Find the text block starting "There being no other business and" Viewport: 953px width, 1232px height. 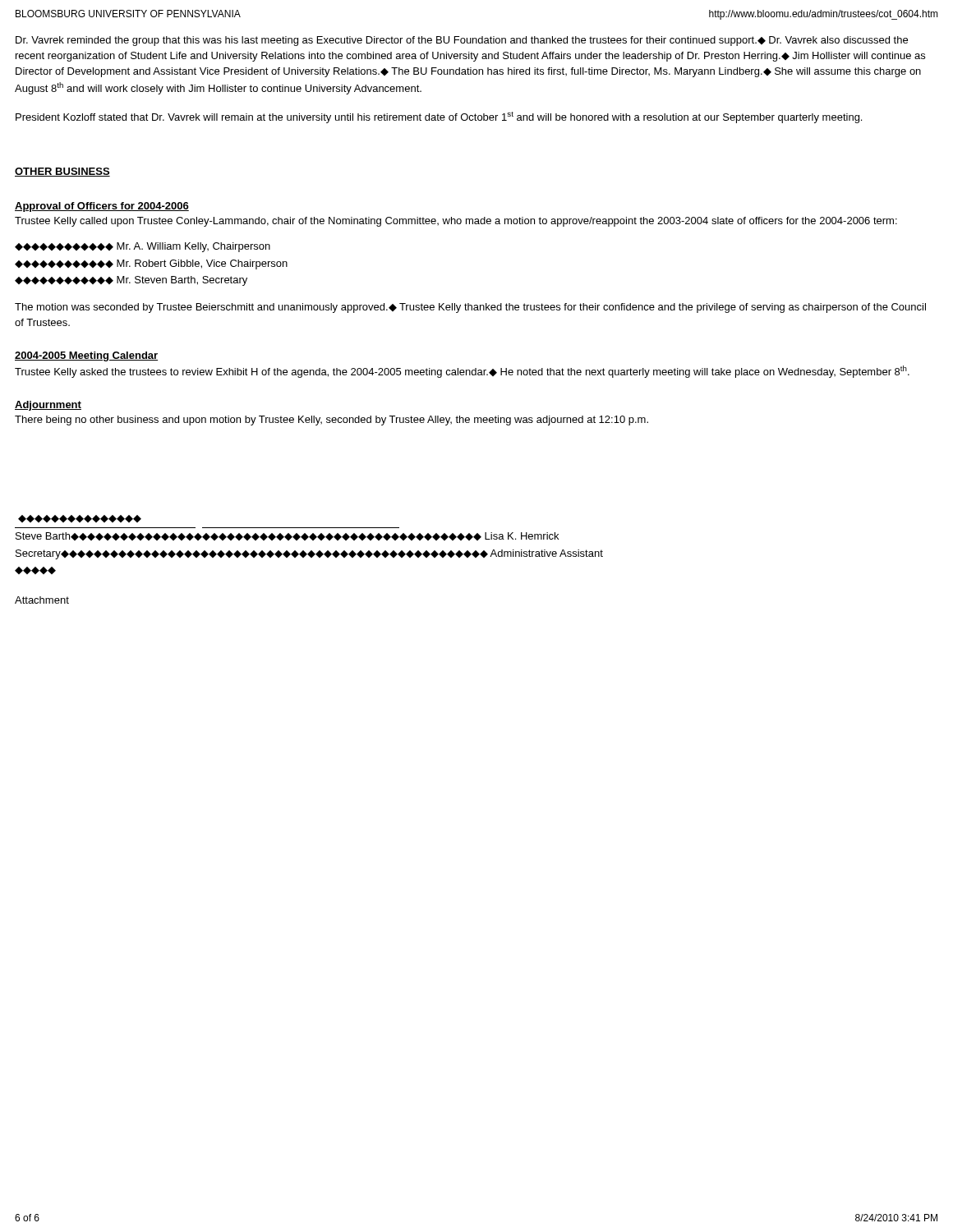pos(332,419)
